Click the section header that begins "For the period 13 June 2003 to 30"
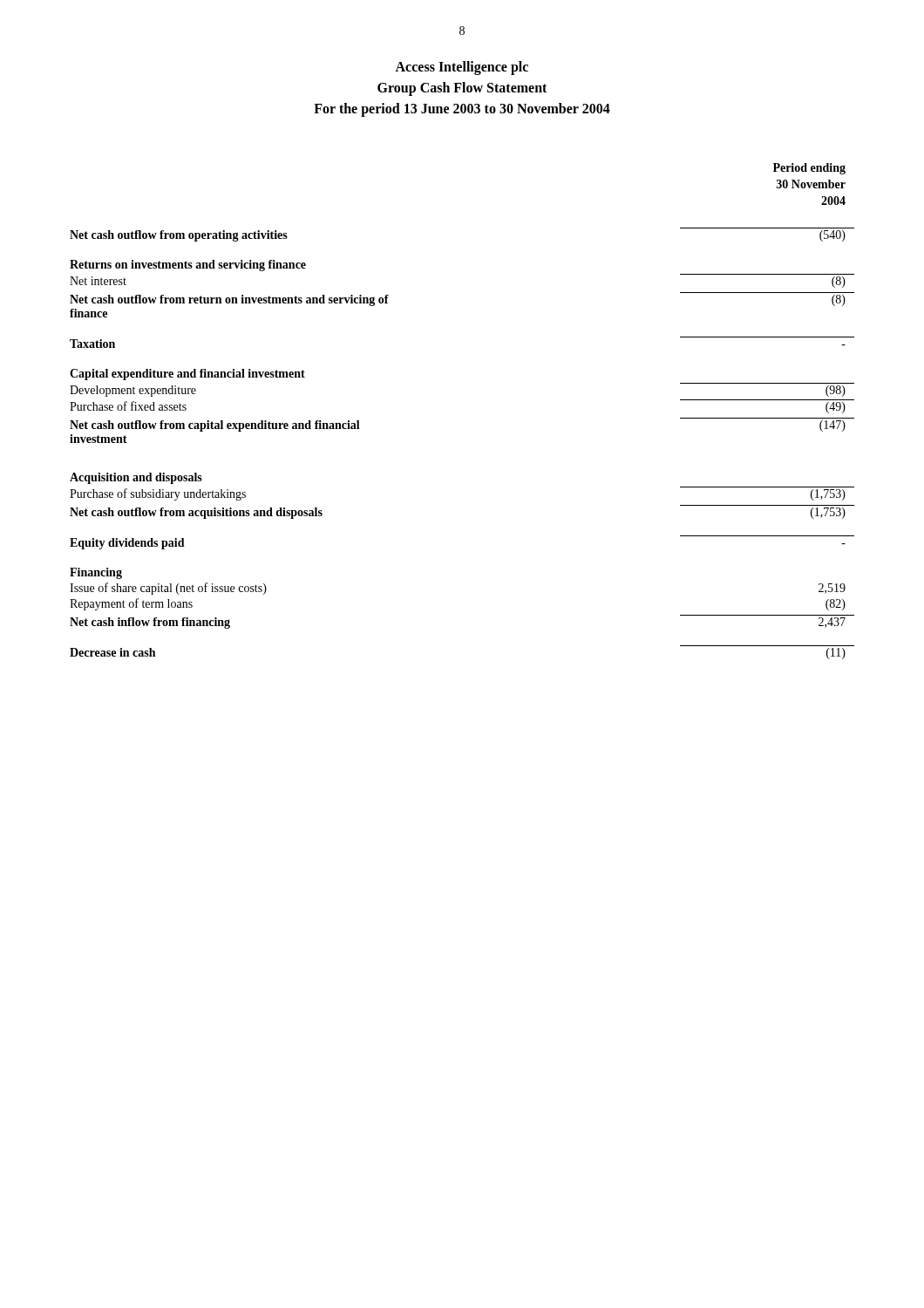 pyautogui.click(x=462, y=109)
